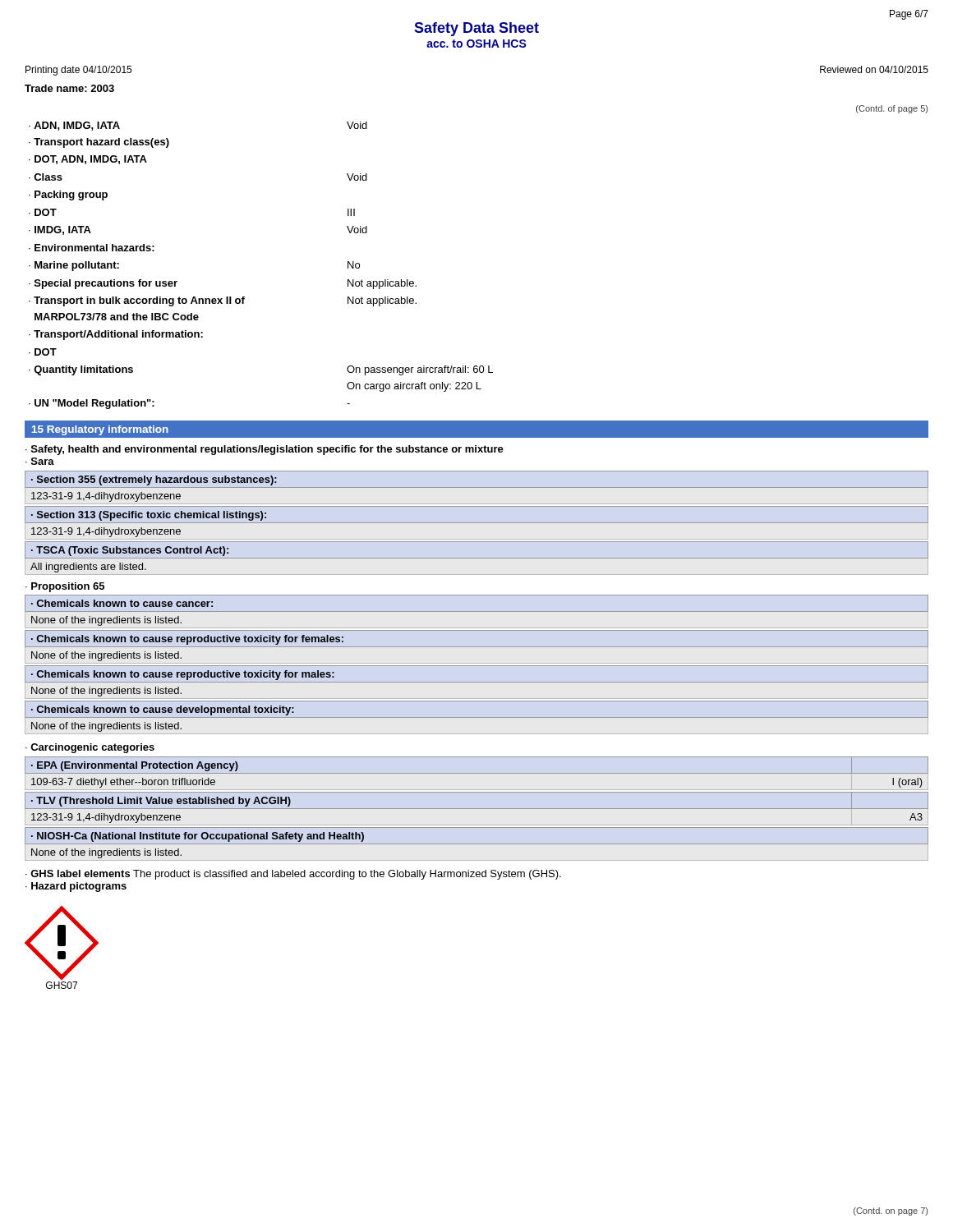The height and width of the screenshot is (1232, 953).
Task: Click where it says "Reviewed on 04/10/2015"
Action: pyautogui.click(x=874, y=70)
